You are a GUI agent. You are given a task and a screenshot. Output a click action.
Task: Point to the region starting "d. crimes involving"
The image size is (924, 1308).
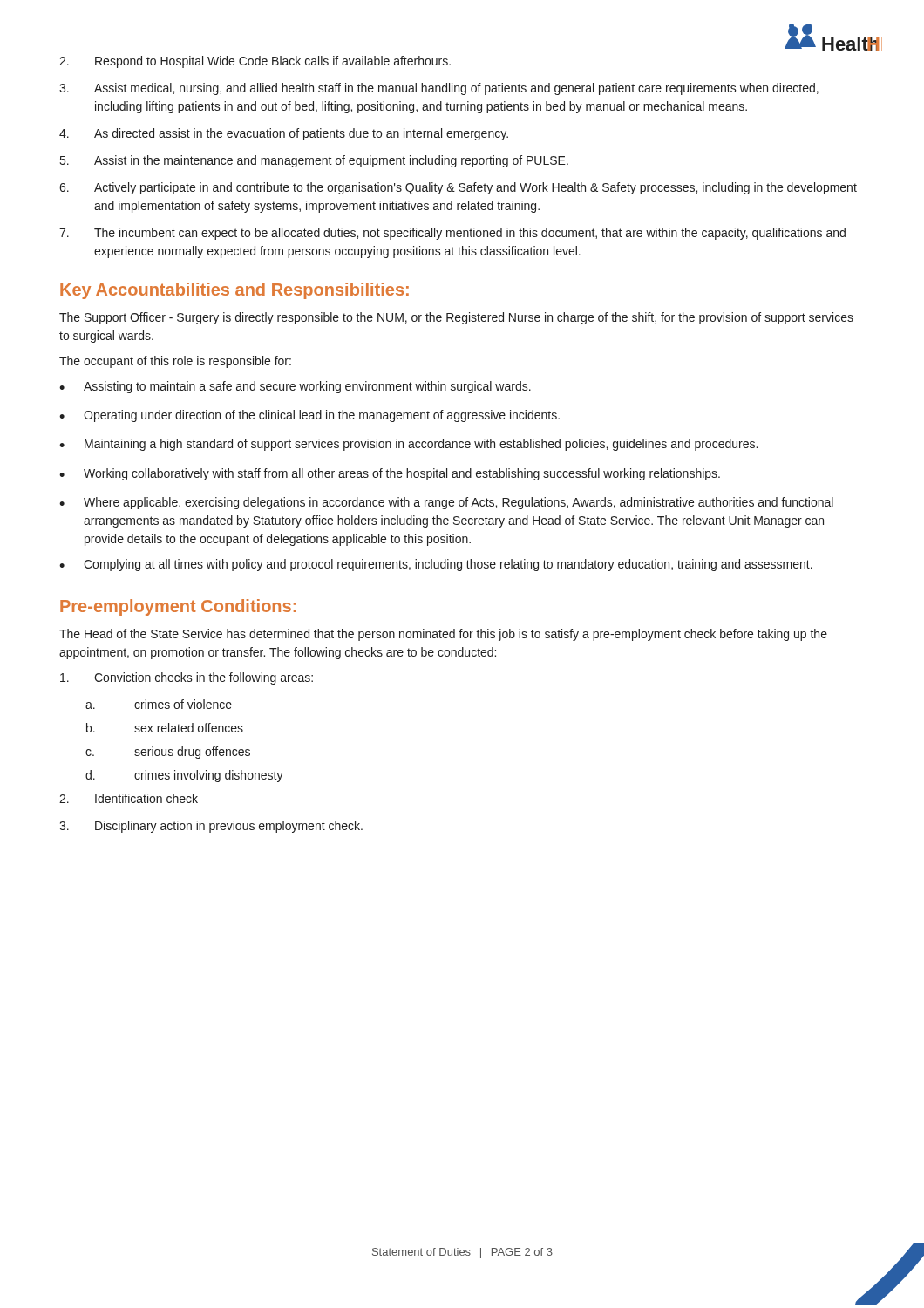pyautogui.click(x=184, y=776)
